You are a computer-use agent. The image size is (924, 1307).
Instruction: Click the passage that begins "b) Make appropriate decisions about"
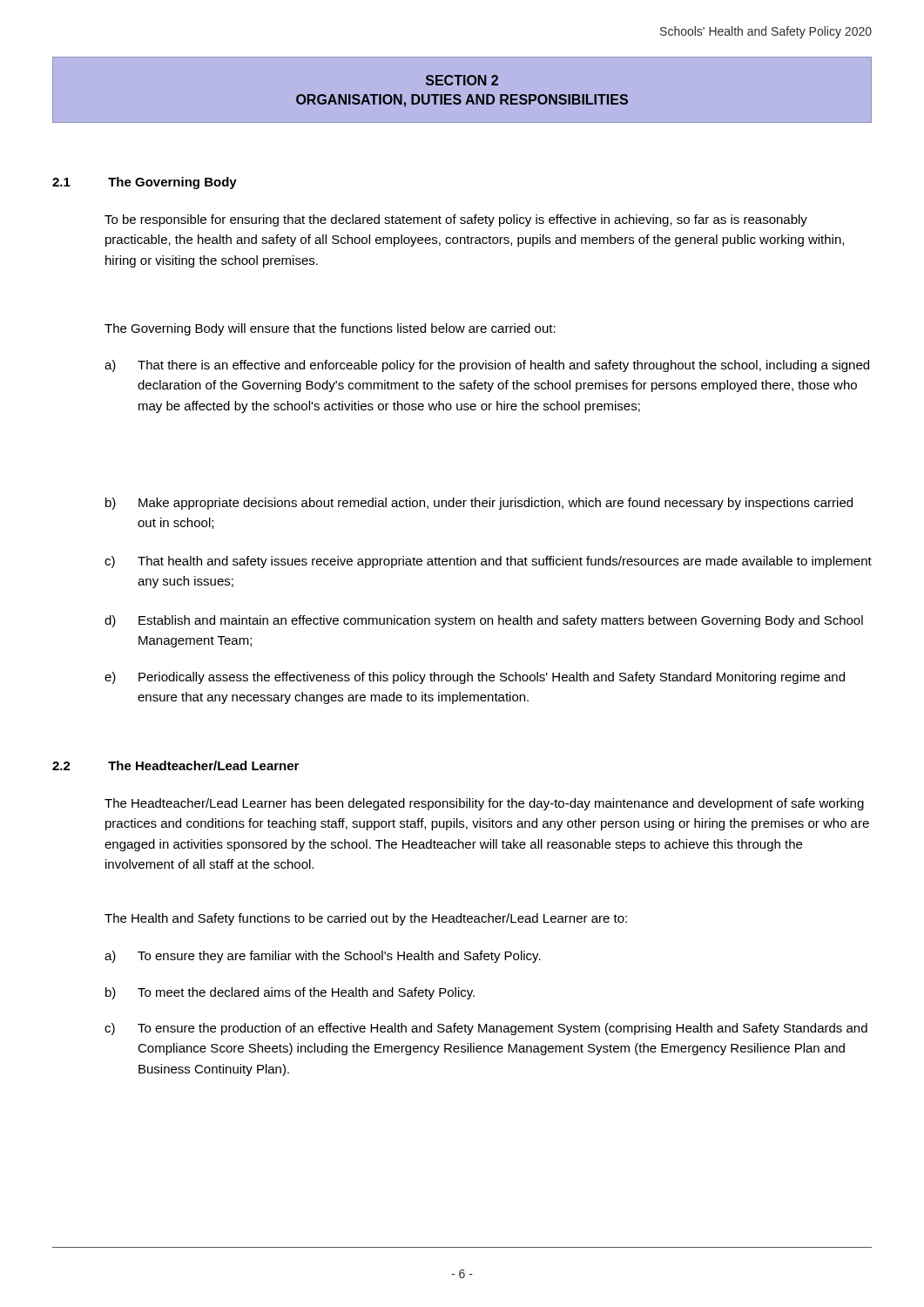tap(488, 513)
